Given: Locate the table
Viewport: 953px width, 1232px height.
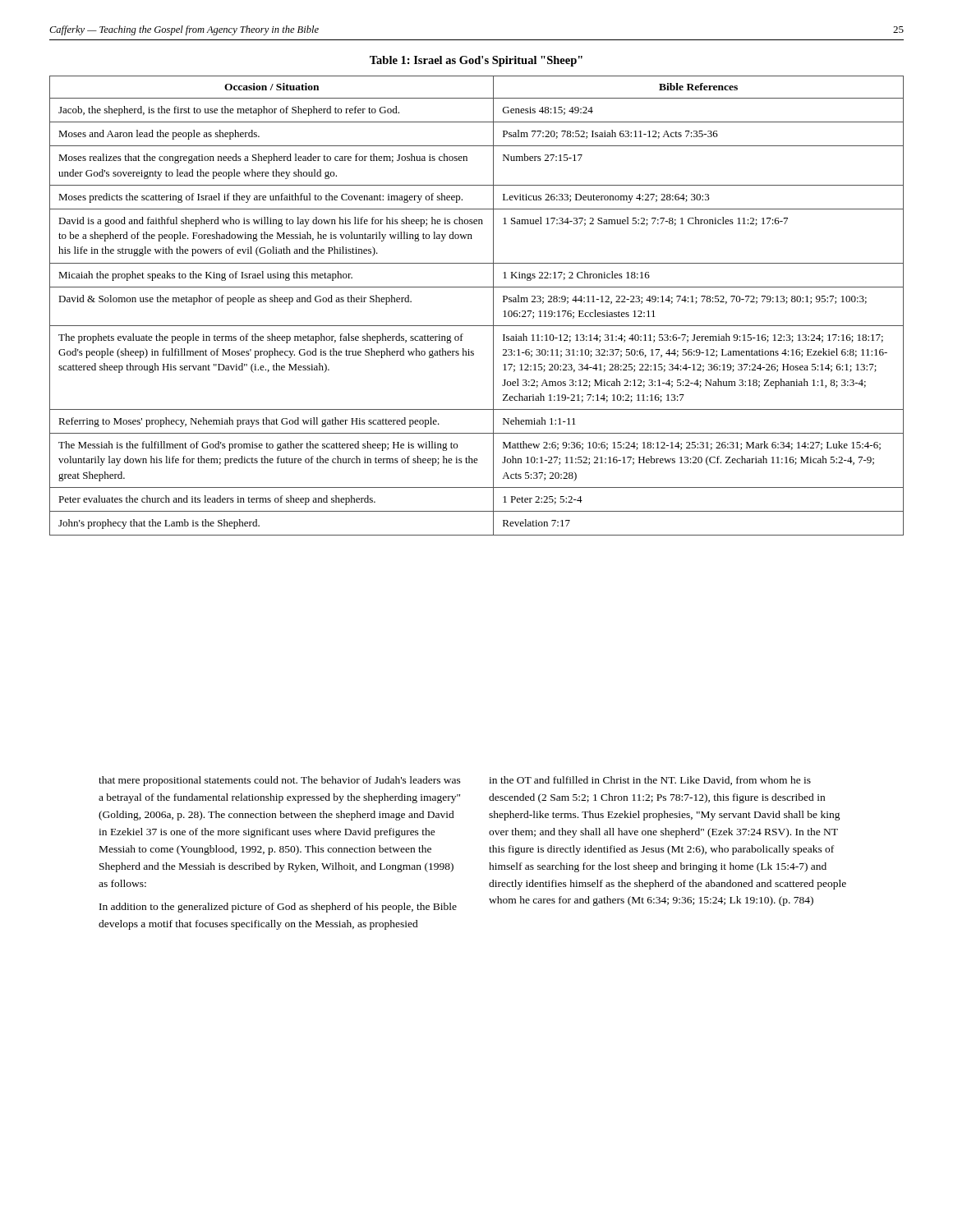Looking at the screenshot, I should click(476, 306).
